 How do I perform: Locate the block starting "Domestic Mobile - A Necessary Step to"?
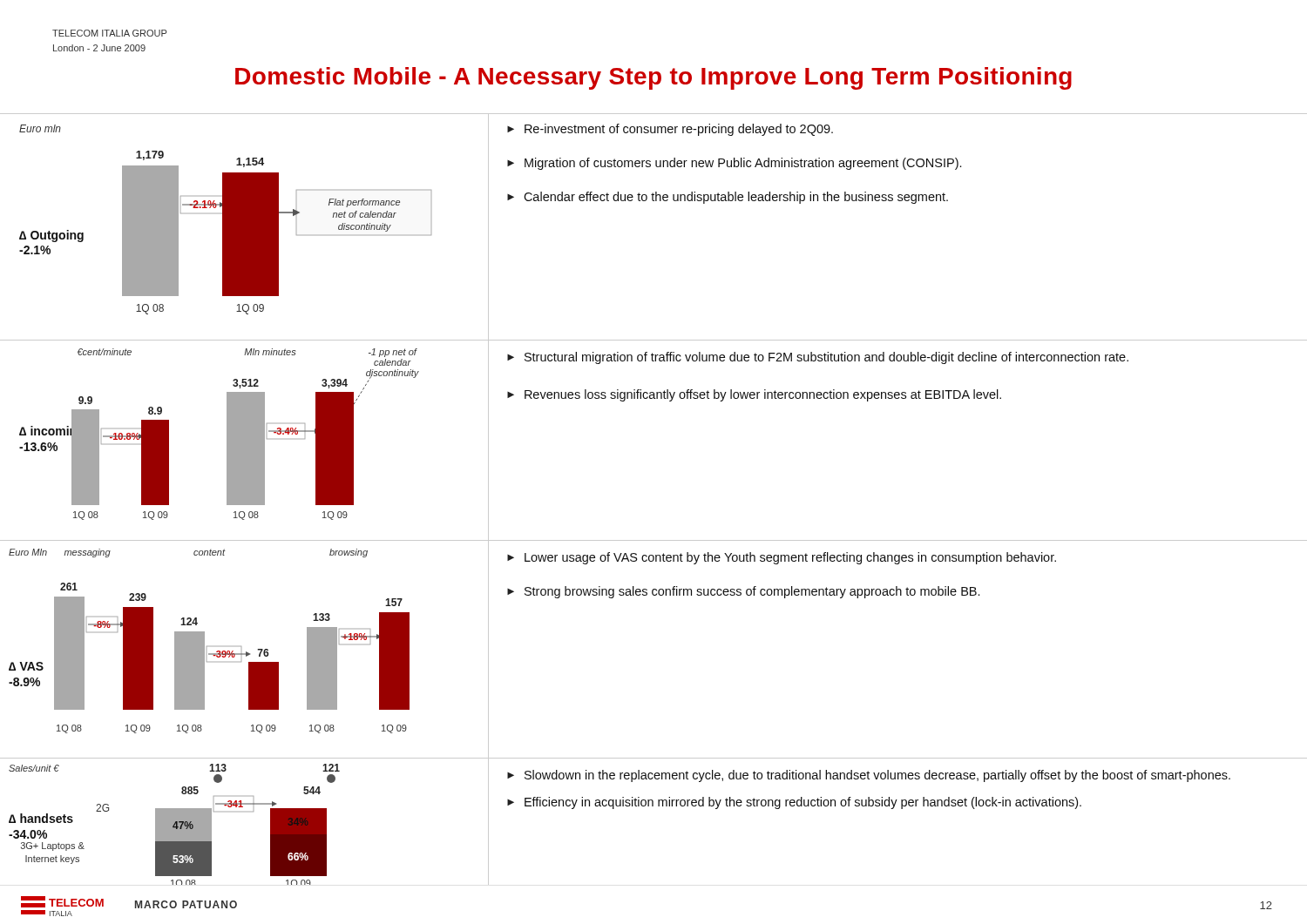[x=653, y=76]
